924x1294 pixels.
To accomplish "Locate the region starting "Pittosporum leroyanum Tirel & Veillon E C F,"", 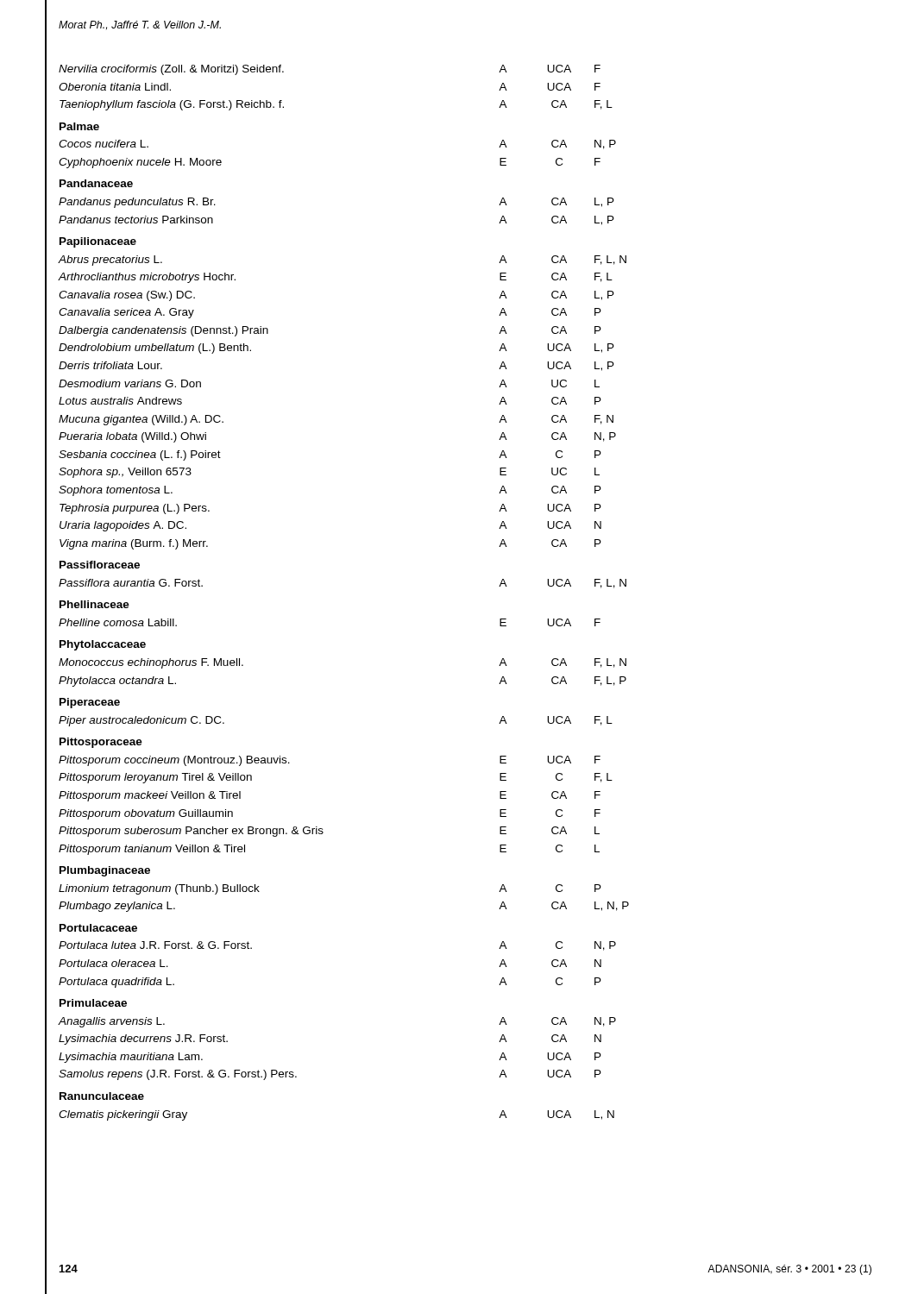I will [x=163, y=779].
